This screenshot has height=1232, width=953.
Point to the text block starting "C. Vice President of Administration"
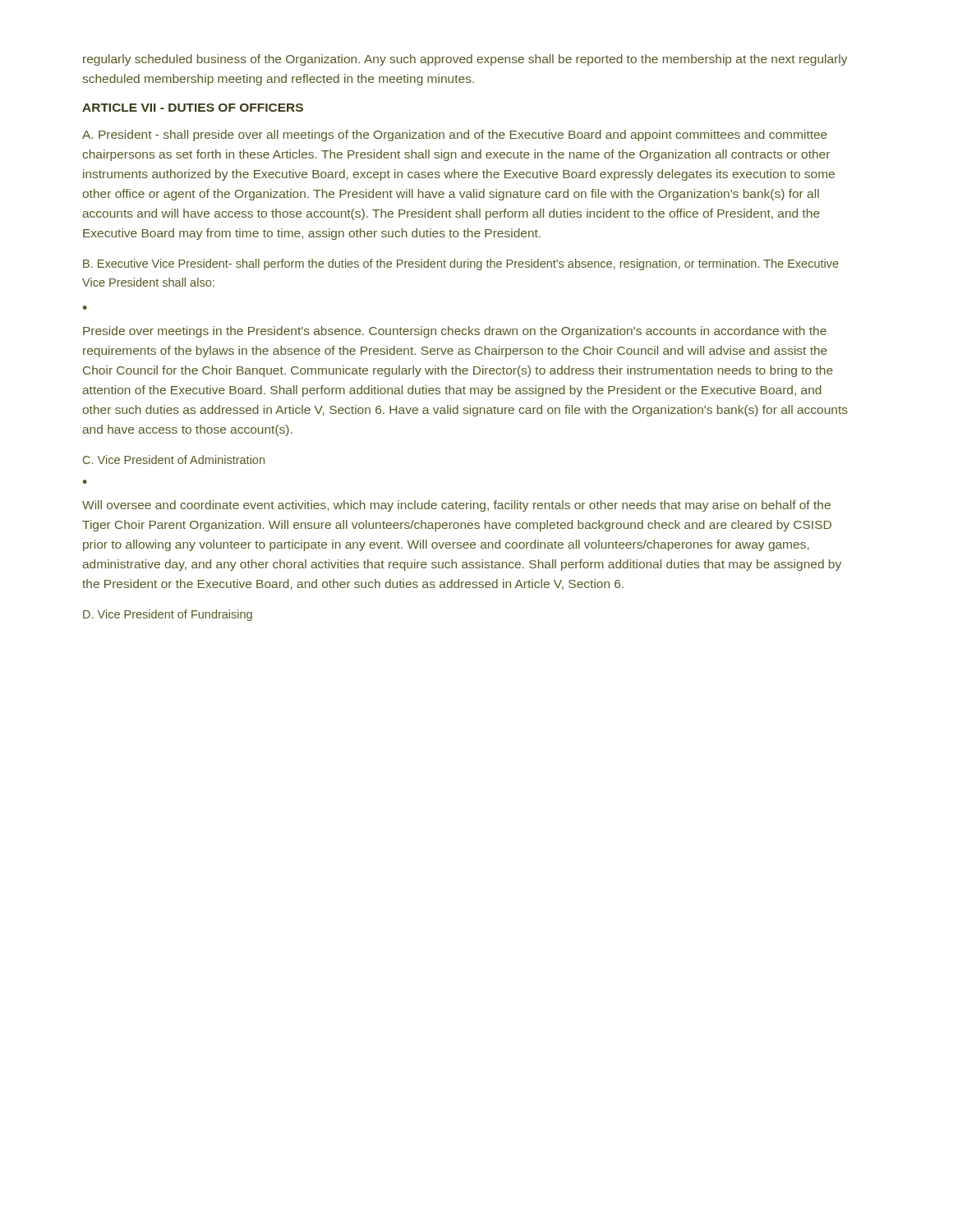(174, 460)
